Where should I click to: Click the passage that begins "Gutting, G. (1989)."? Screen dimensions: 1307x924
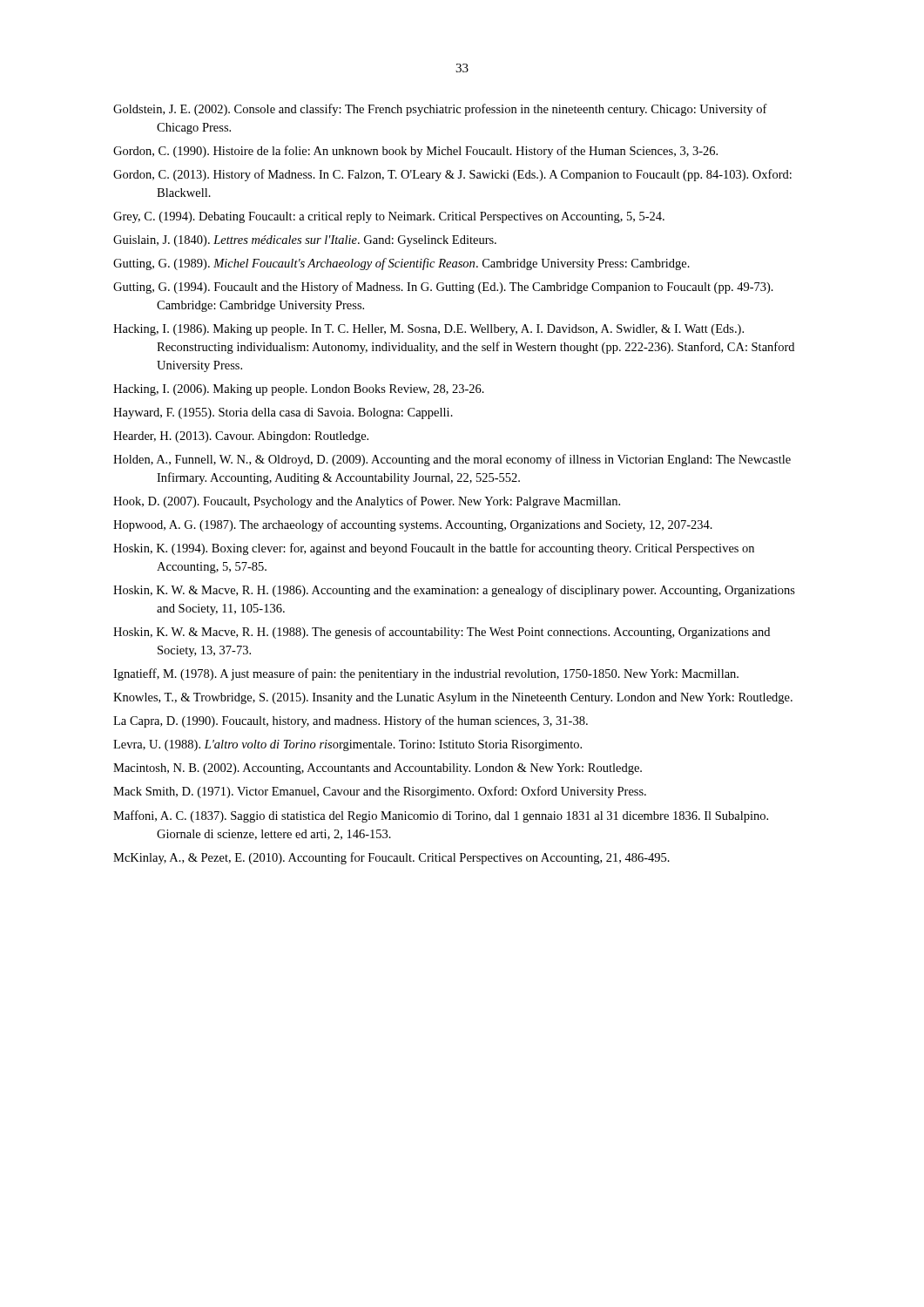pyautogui.click(x=402, y=263)
